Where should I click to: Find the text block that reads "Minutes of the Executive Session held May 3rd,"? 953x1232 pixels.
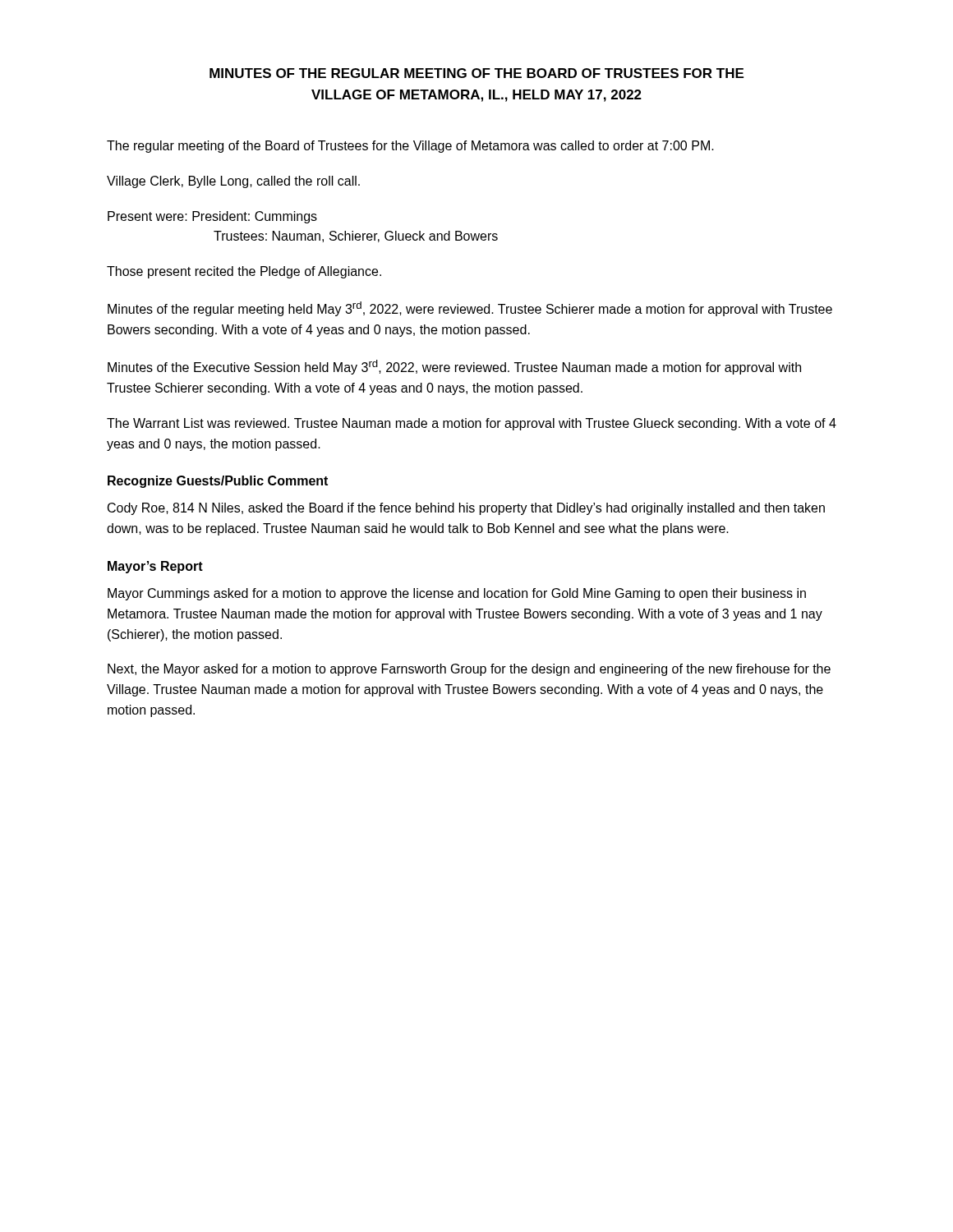pos(454,376)
